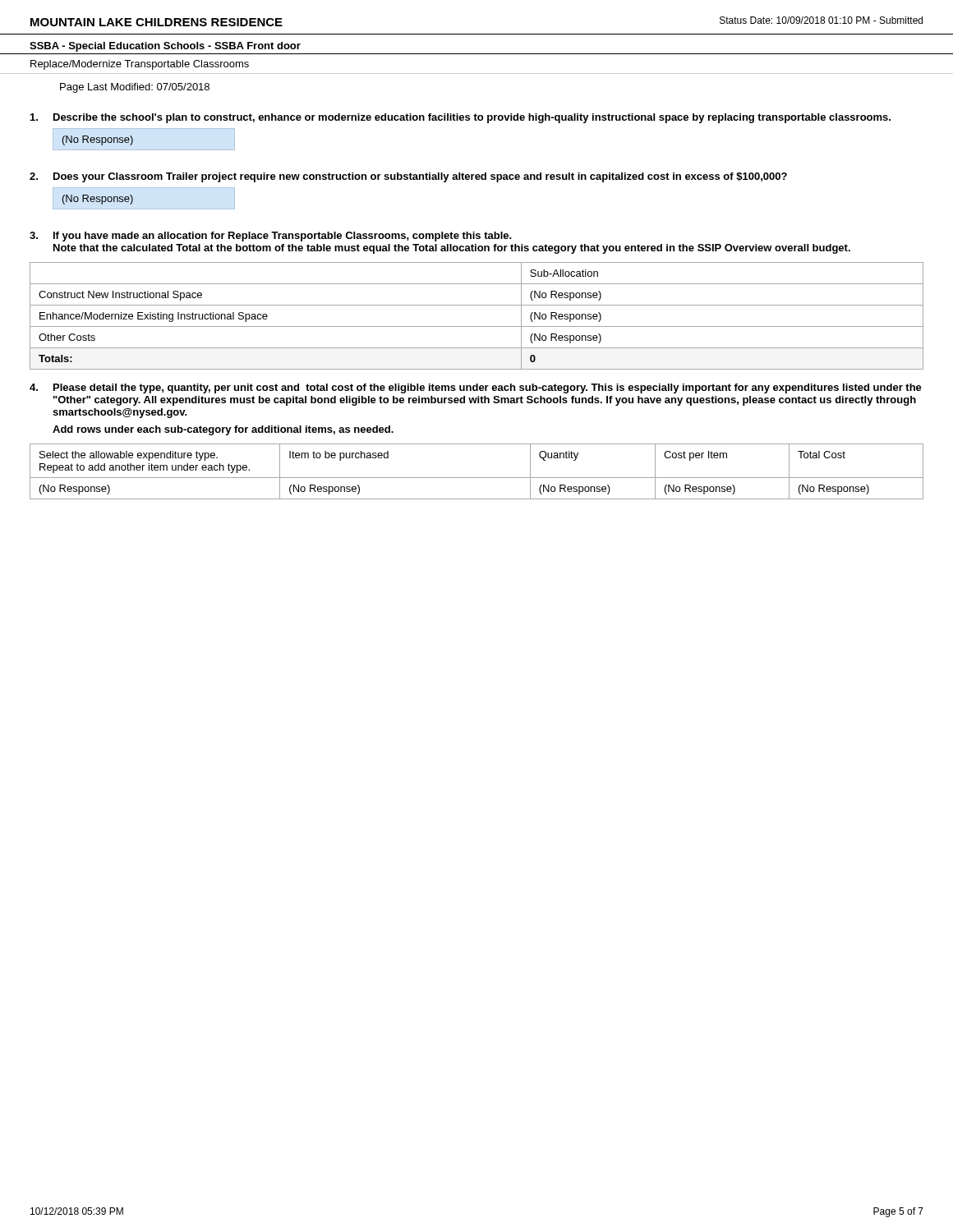Find the section header that reads "SSBA - Special Education"
Screen dimensions: 1232x953
click(x=165, y=46)
